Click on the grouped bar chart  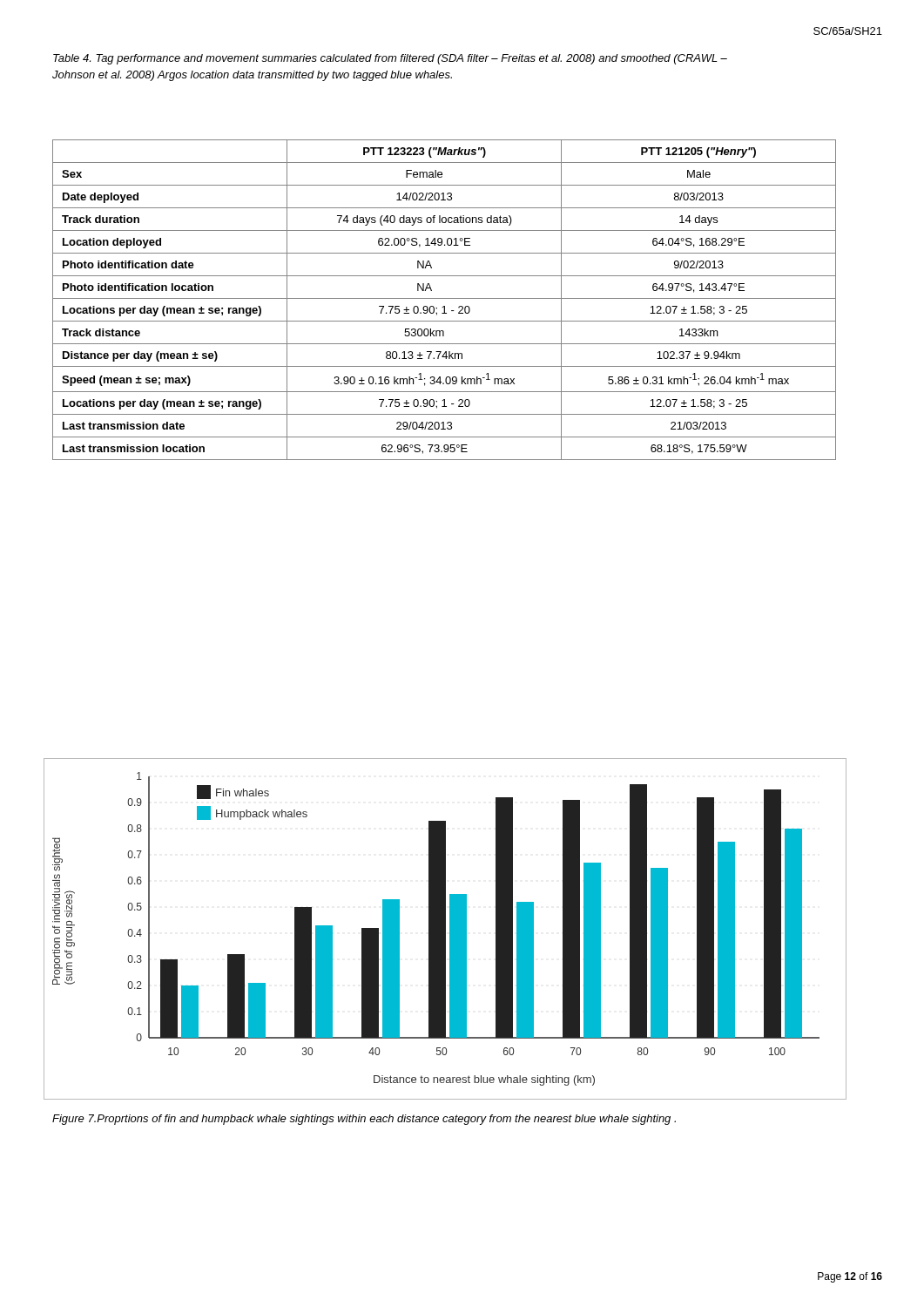[x=445, y=929]
